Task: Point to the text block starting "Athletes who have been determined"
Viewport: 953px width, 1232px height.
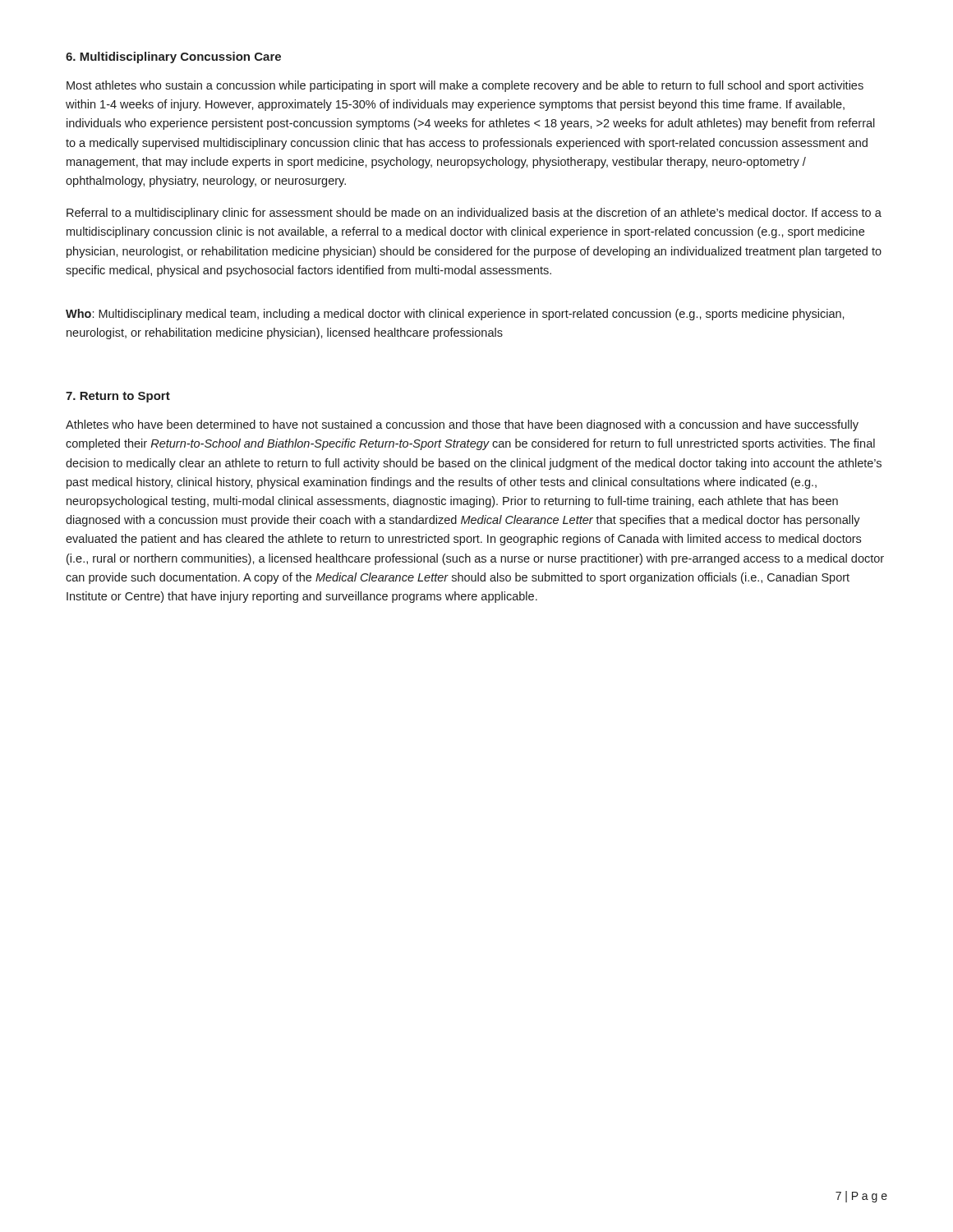Action: [x=475, y=511]
